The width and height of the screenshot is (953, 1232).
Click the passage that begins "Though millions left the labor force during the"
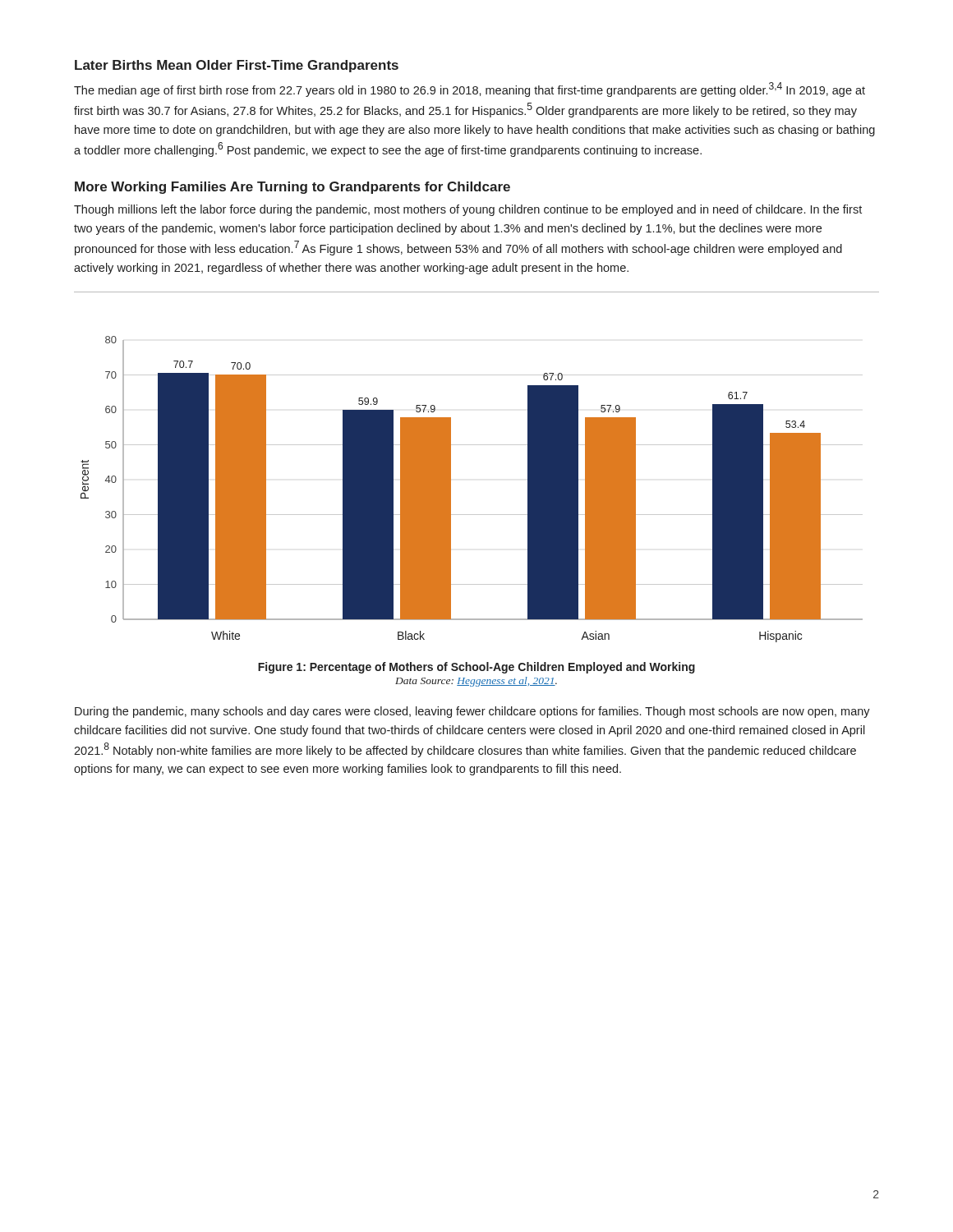click(468, 239)
